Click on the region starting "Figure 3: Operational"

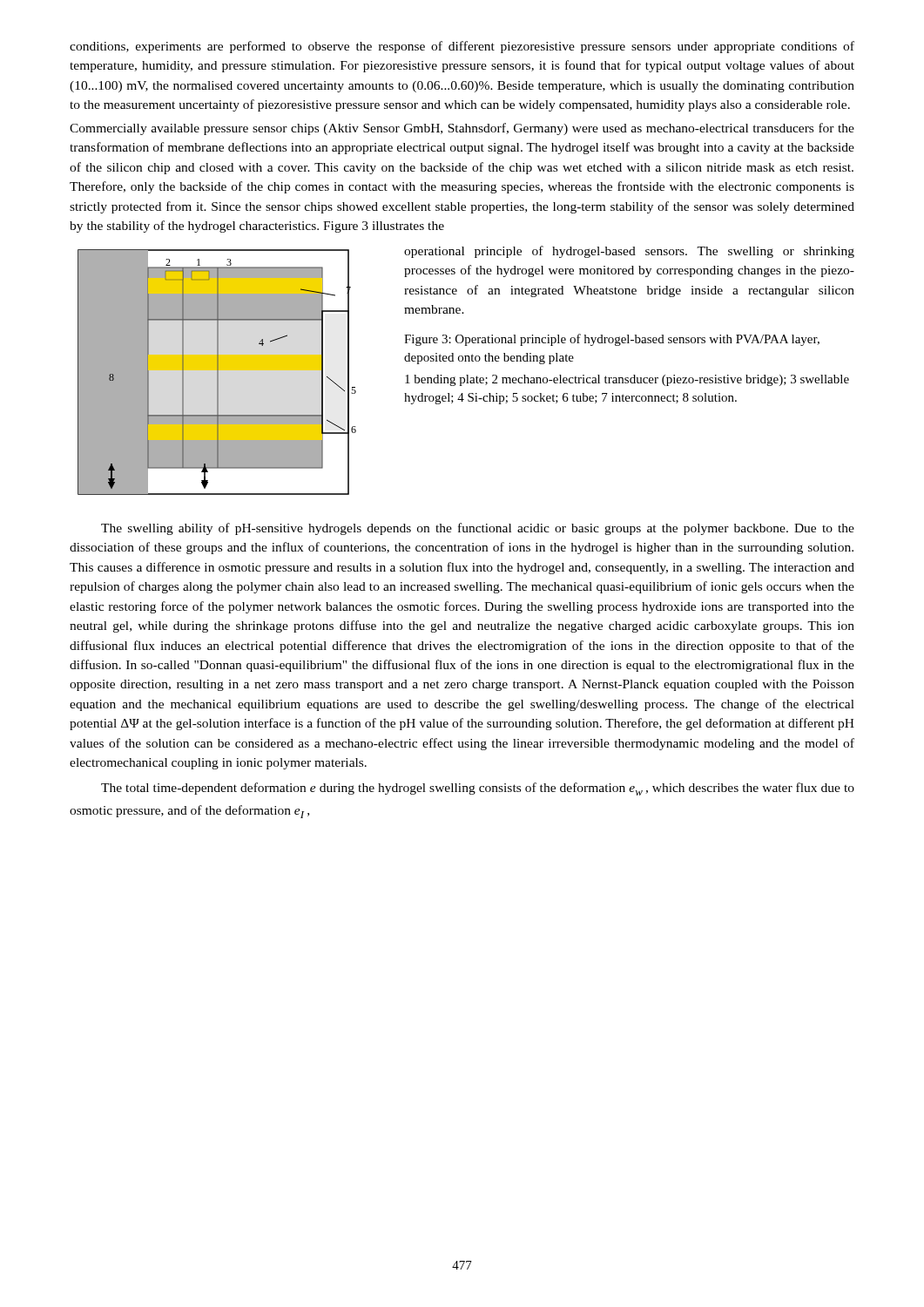[x=612, y=348]
